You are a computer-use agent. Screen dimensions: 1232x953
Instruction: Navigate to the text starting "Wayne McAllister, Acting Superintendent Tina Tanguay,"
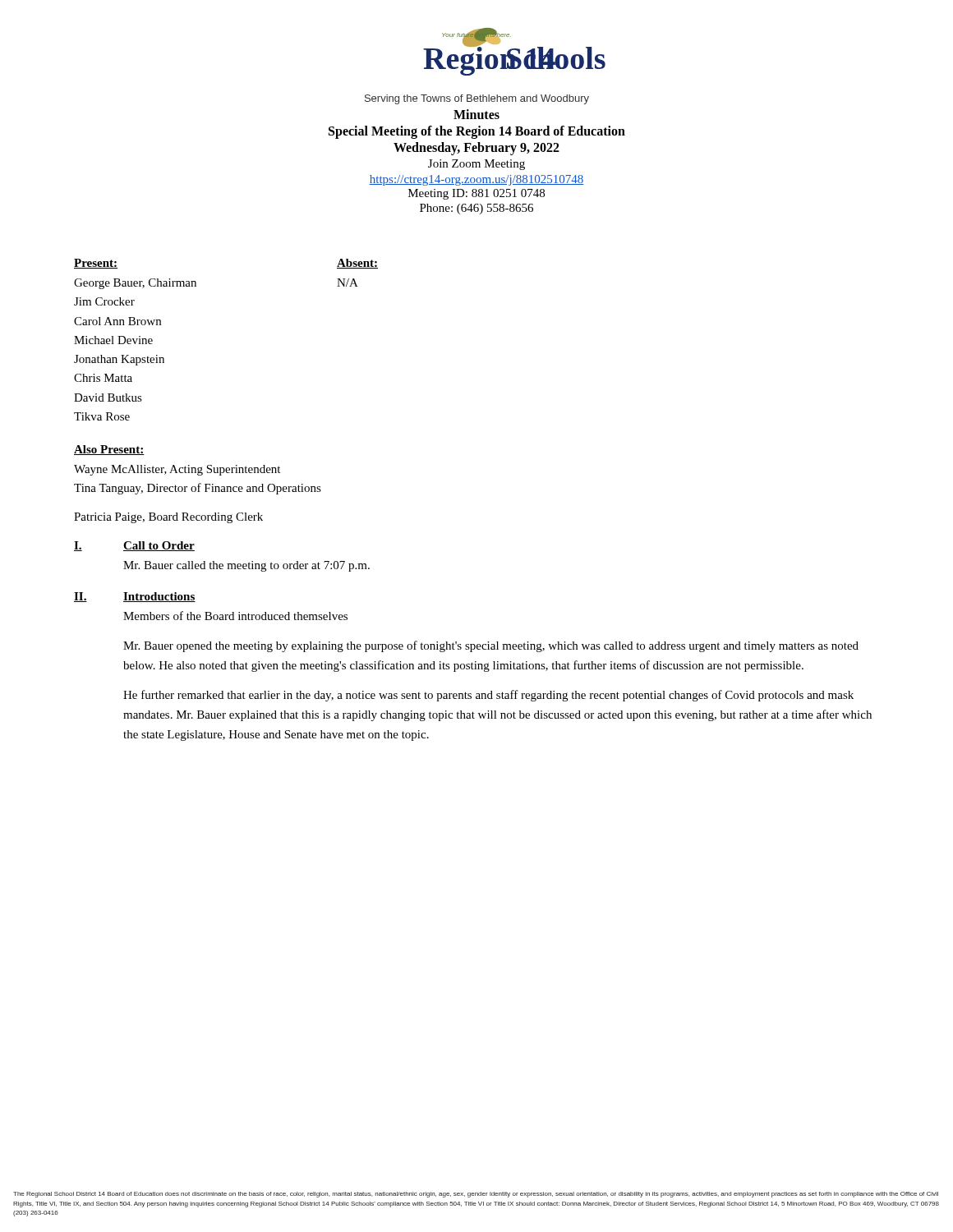click(x=198, y=479)
